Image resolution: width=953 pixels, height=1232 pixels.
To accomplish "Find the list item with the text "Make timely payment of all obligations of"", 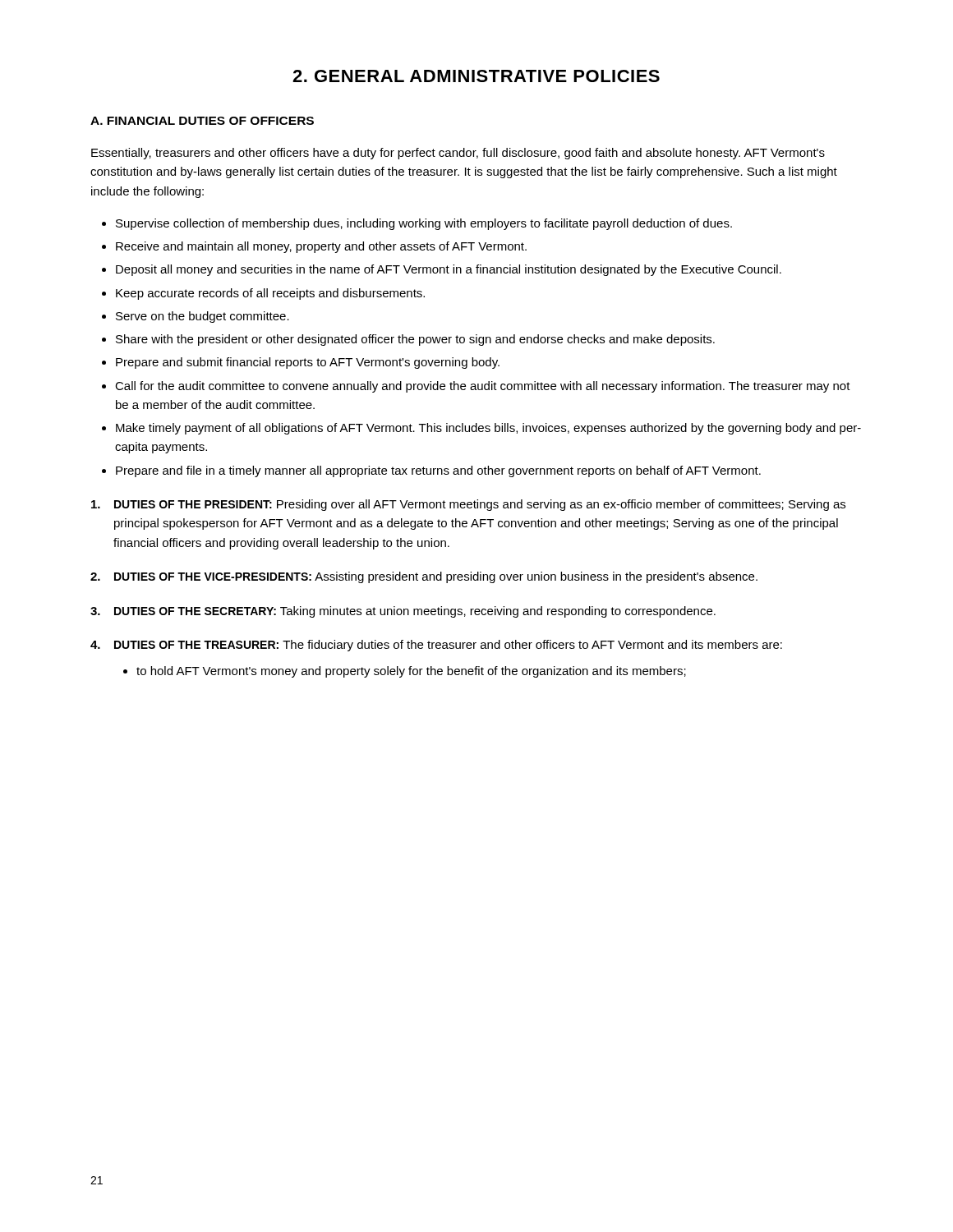I will coord(488,437).
